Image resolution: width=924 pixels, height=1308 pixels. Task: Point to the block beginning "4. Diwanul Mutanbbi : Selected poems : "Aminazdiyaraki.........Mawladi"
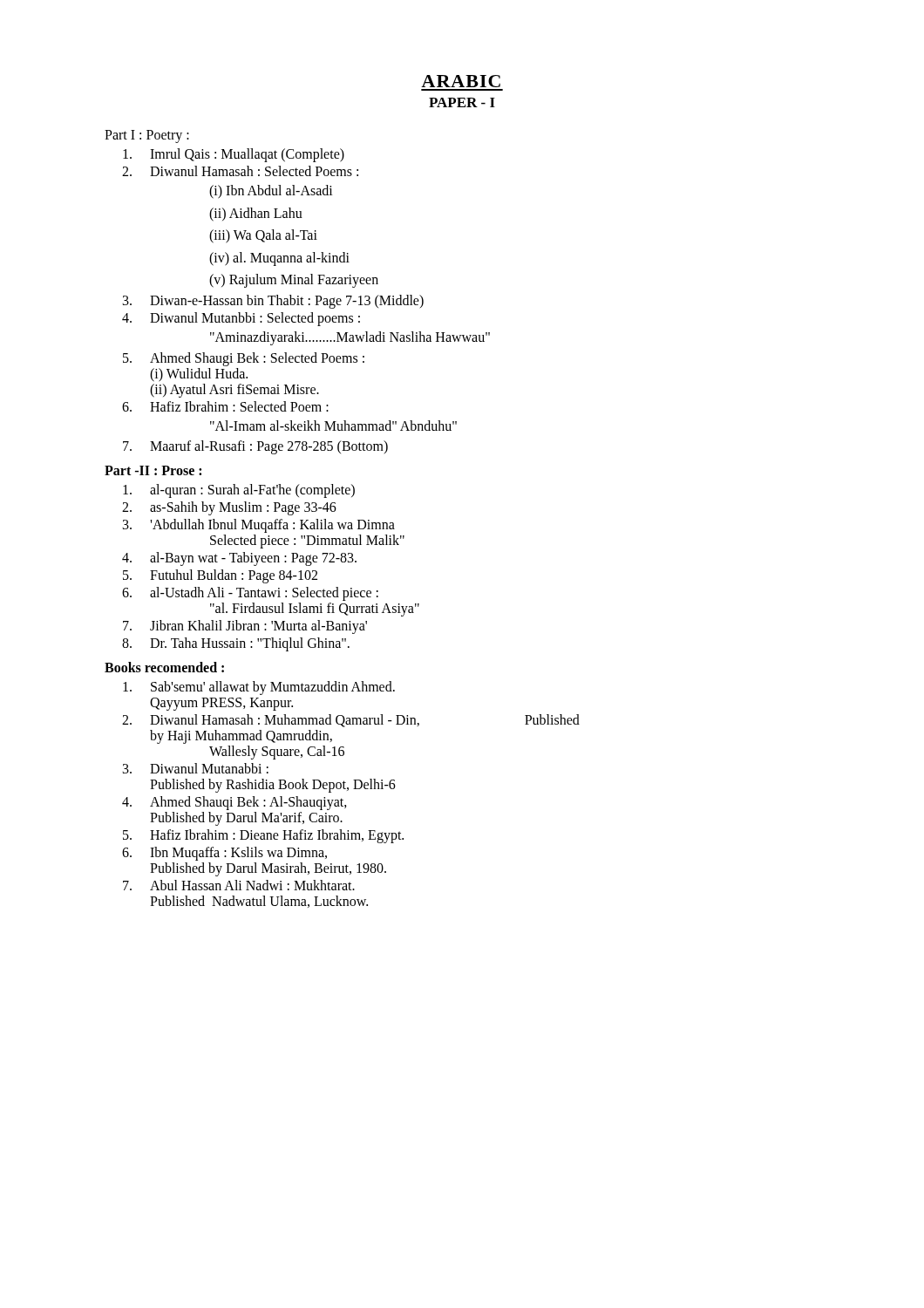point(462,329)
